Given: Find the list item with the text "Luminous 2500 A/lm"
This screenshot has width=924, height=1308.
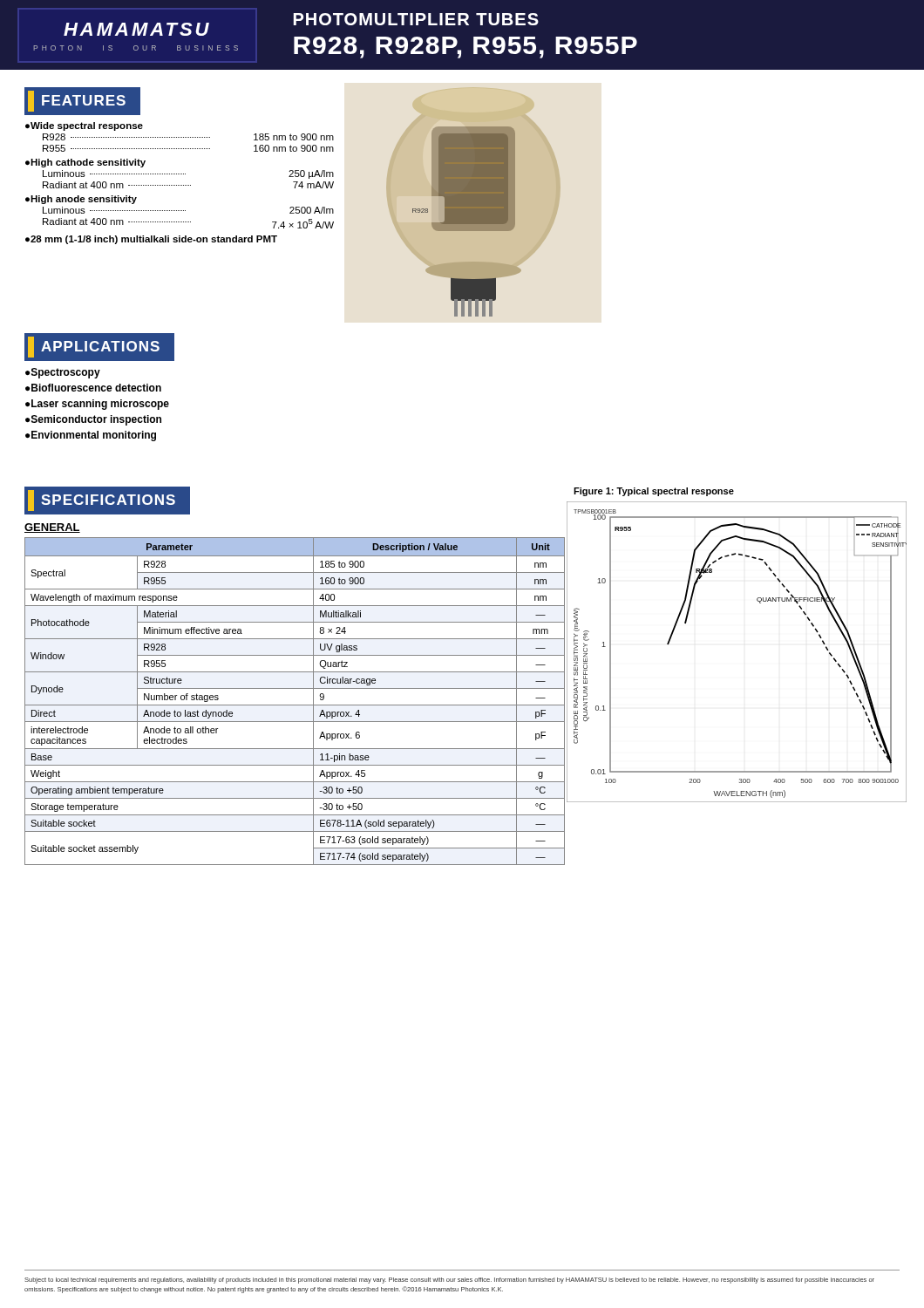Looking at the screenshot, I should click(x=188, y=210).
